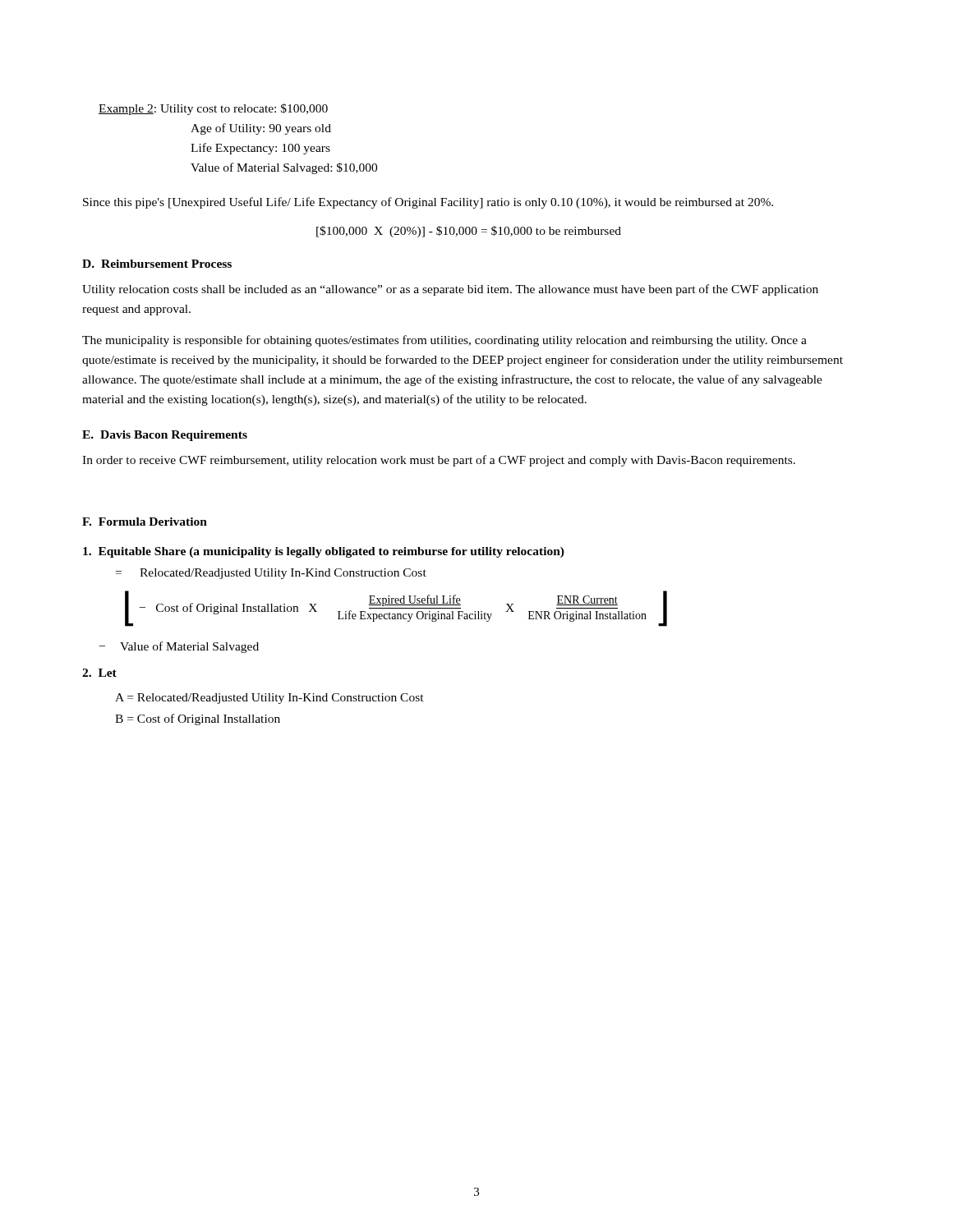This screenshot has height=1232, width=953.
Task: Find the text block containing "The municipality is responsible for"
Action: point(463,369)
